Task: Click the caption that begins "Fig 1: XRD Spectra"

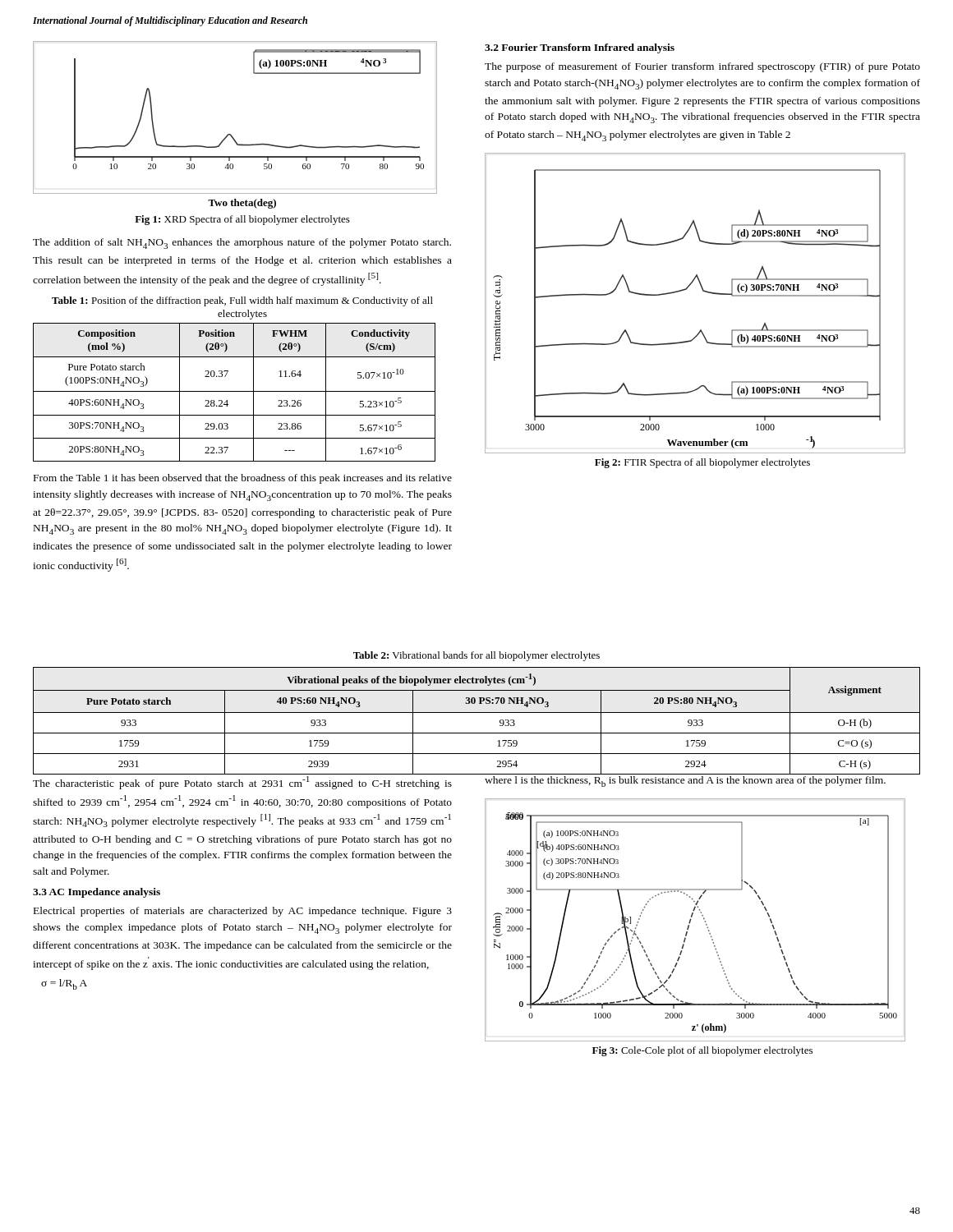Action: click(x=242, y=219)
